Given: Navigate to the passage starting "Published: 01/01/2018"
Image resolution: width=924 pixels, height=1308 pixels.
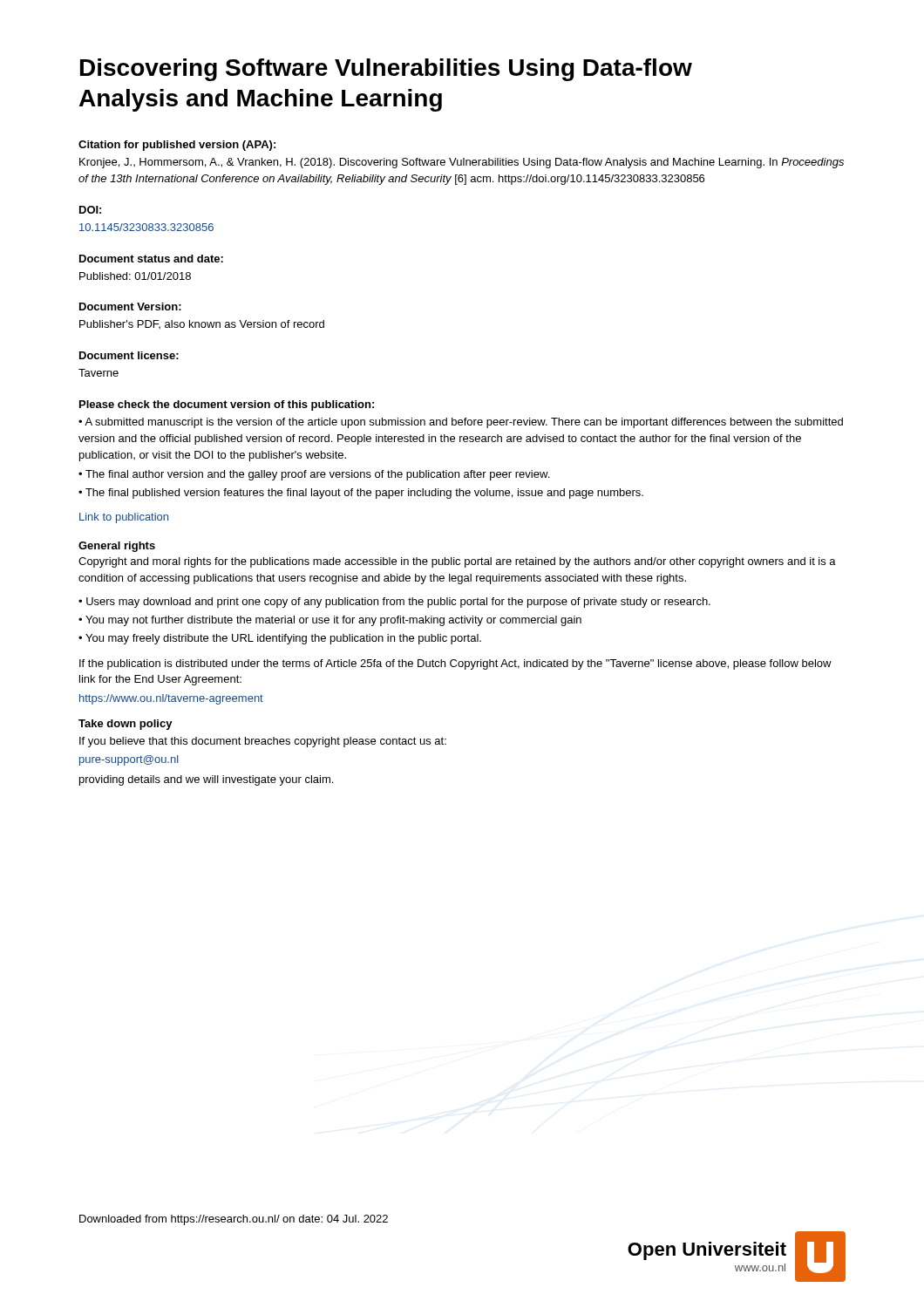Looking at the screenshot, I should tap(135, 276).
